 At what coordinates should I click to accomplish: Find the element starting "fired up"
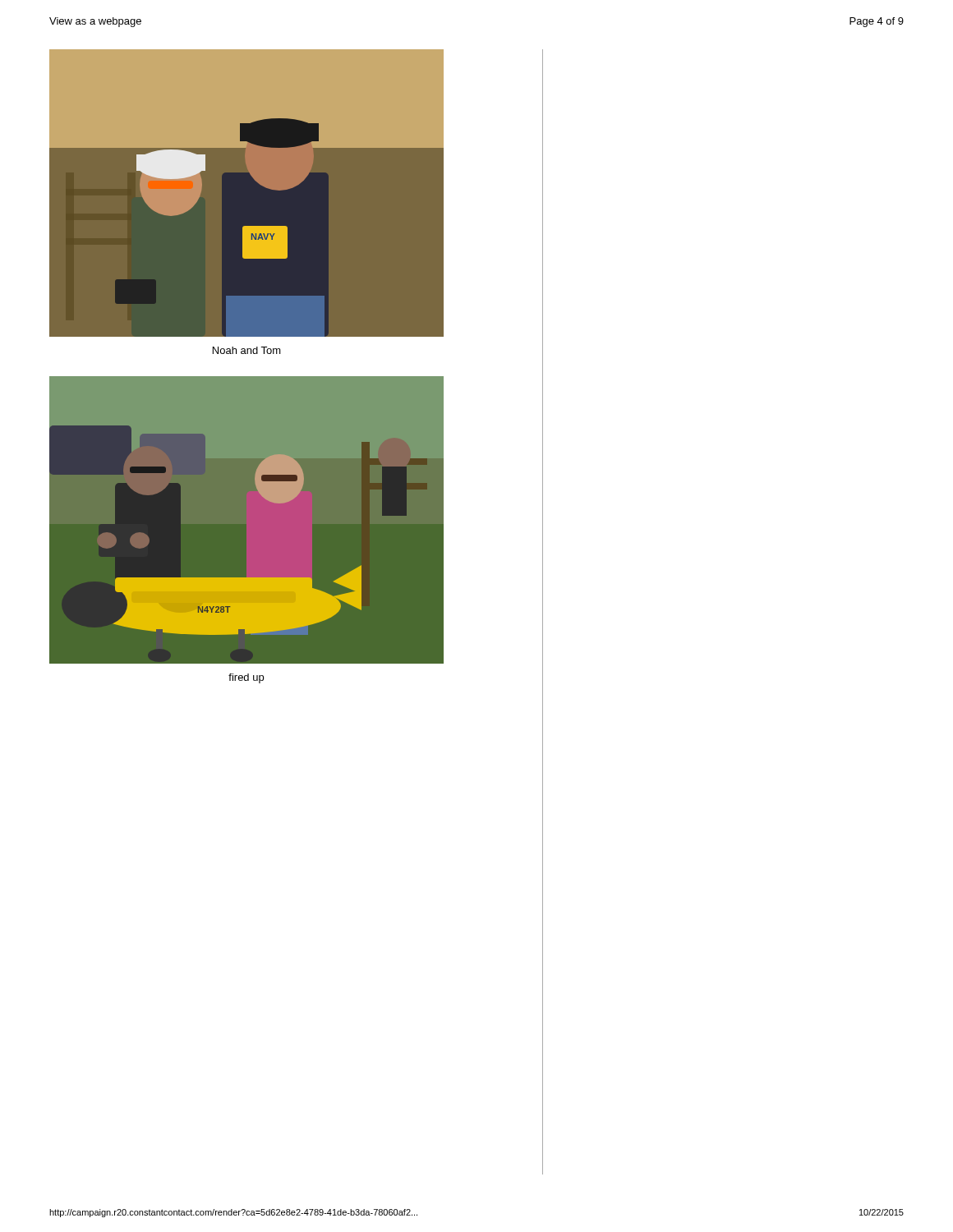246,677
